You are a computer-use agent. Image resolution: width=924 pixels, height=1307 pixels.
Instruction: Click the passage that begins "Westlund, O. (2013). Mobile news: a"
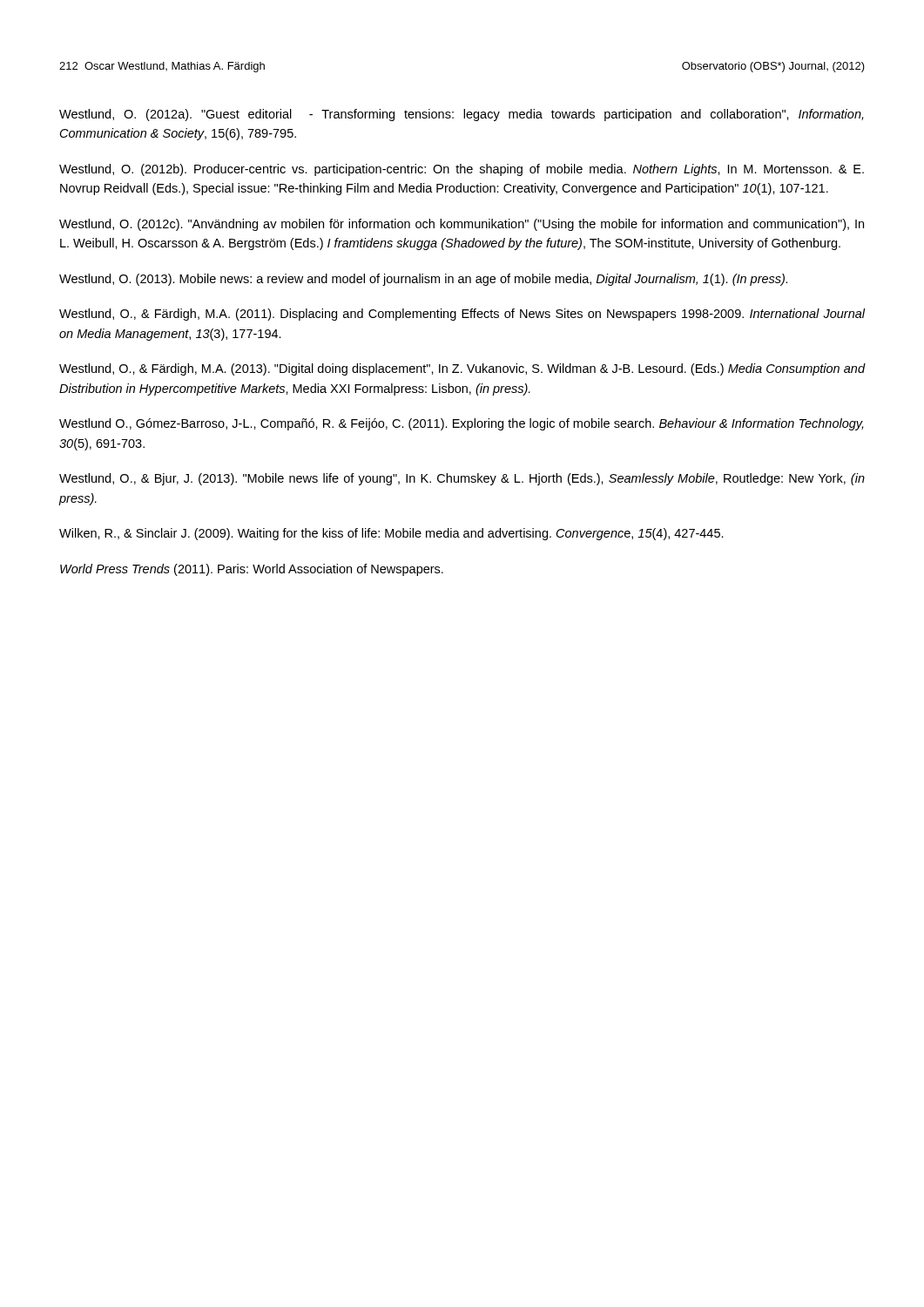424,279
